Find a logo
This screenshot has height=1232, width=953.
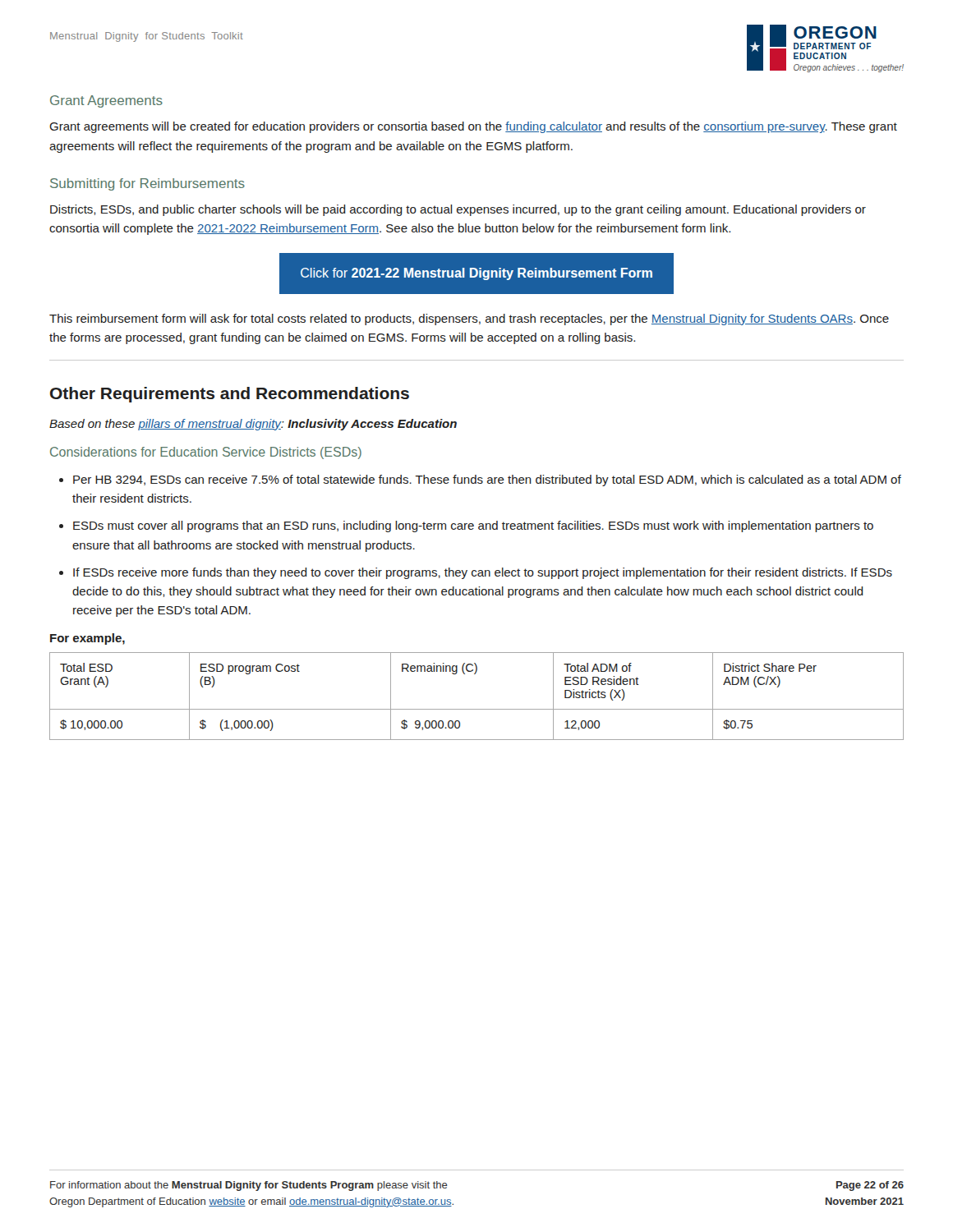(825, 48)
